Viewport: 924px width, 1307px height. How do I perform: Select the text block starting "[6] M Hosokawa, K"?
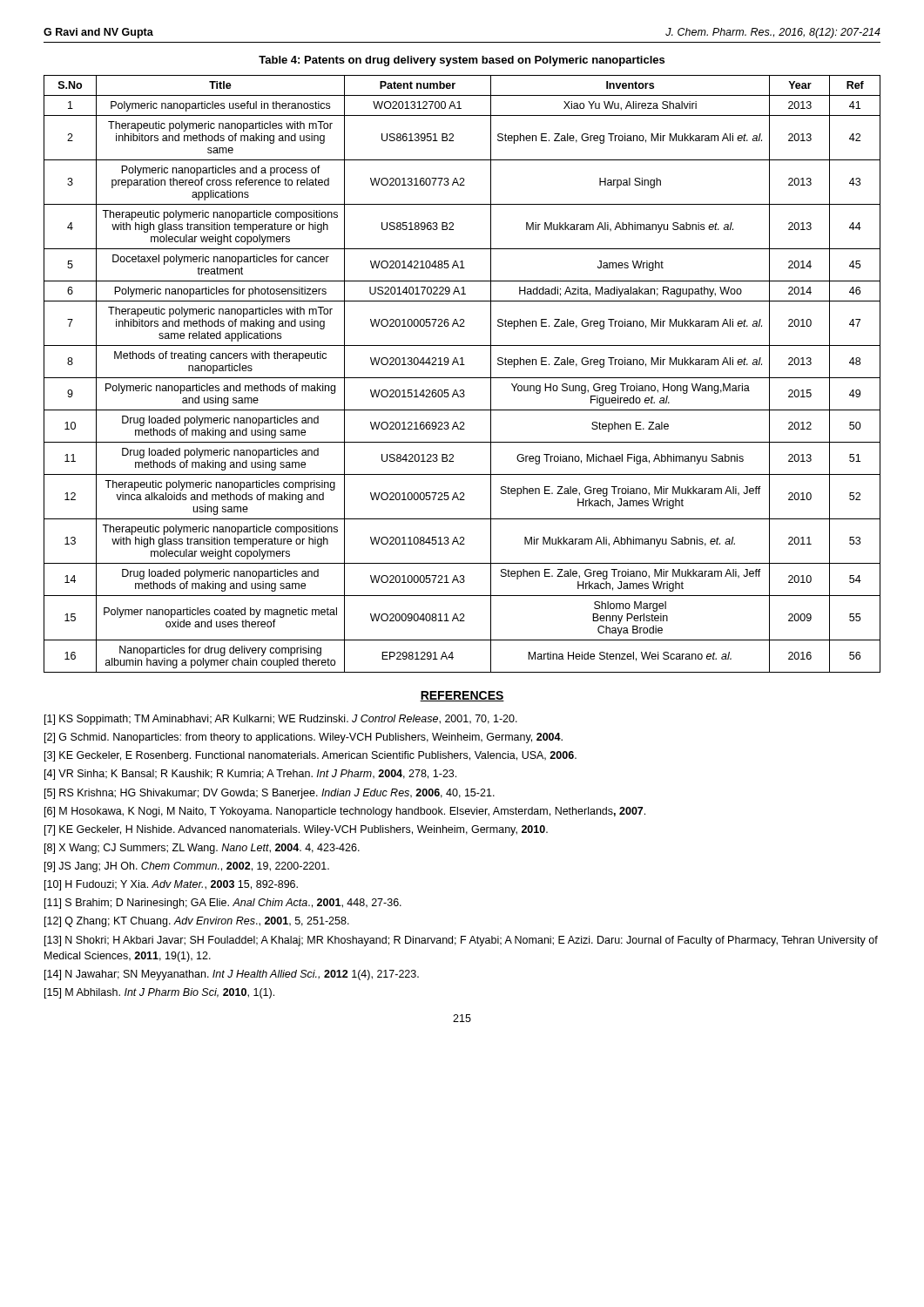(x=345, y=811)
